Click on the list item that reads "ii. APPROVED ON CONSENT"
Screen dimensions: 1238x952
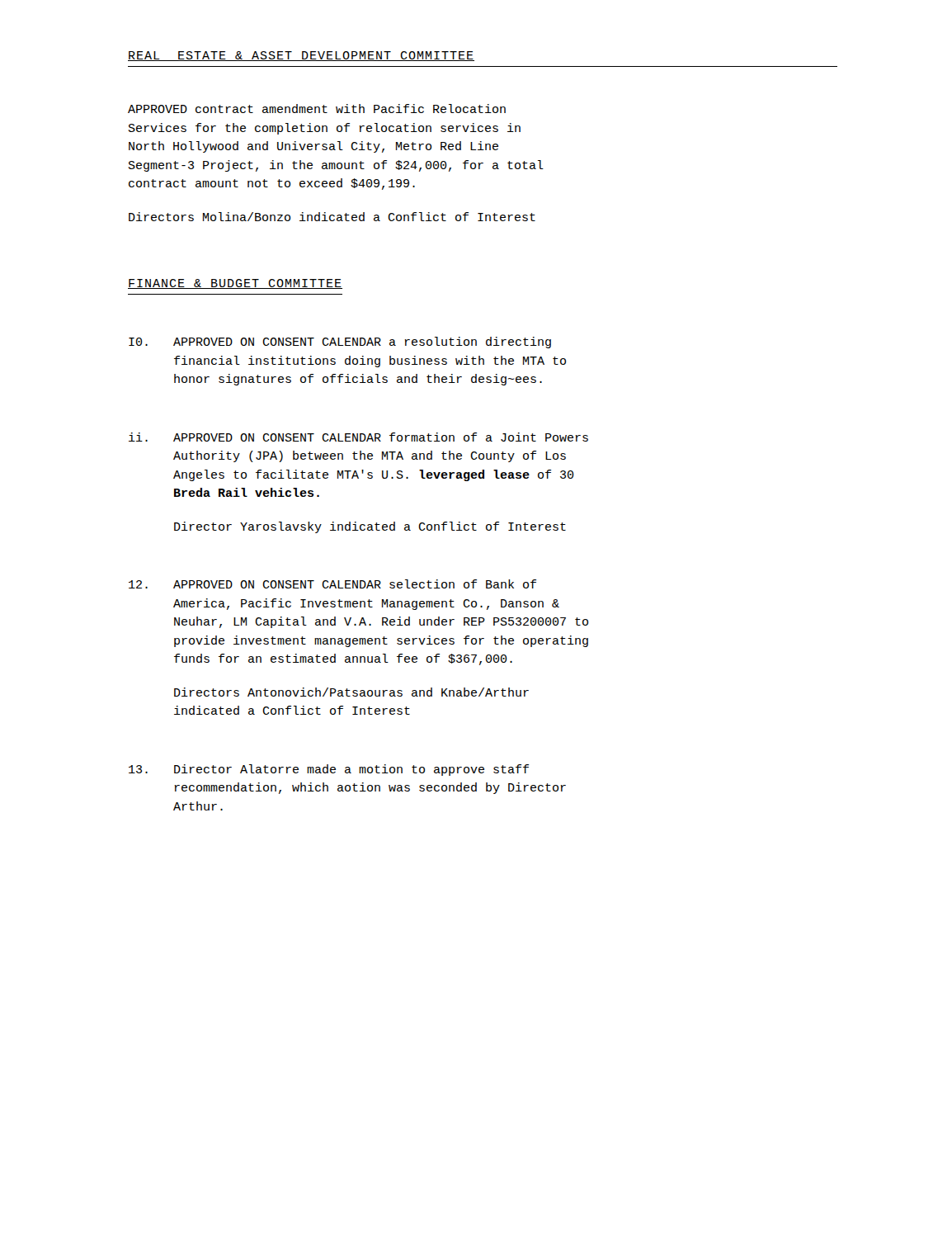tap(483, 467)
